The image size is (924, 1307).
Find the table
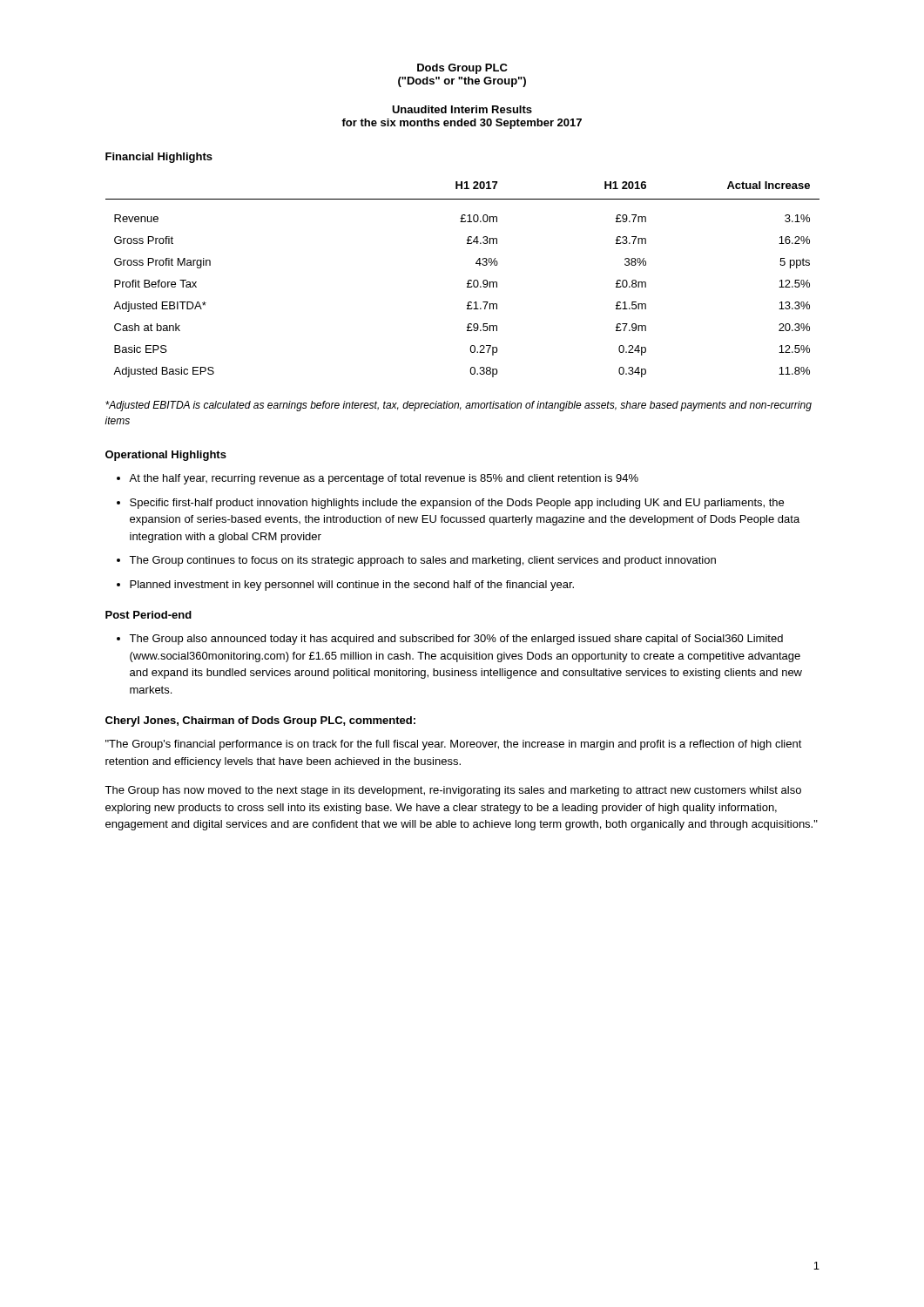tap(462, 278)
